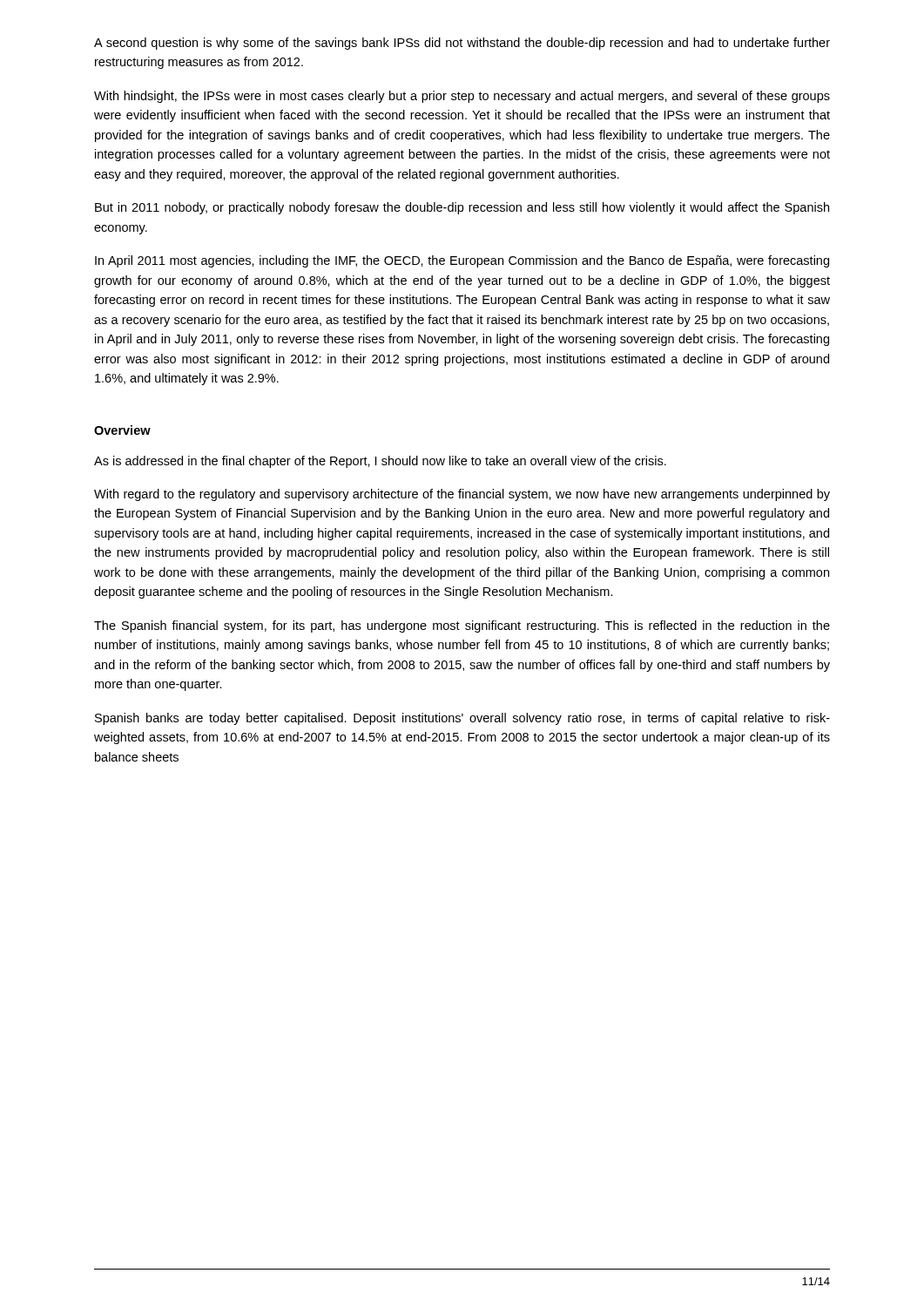924x1307 pixels.
Task: Find the block on this page that starts "The Spanish financial system, for"
Action: point(462,655)
